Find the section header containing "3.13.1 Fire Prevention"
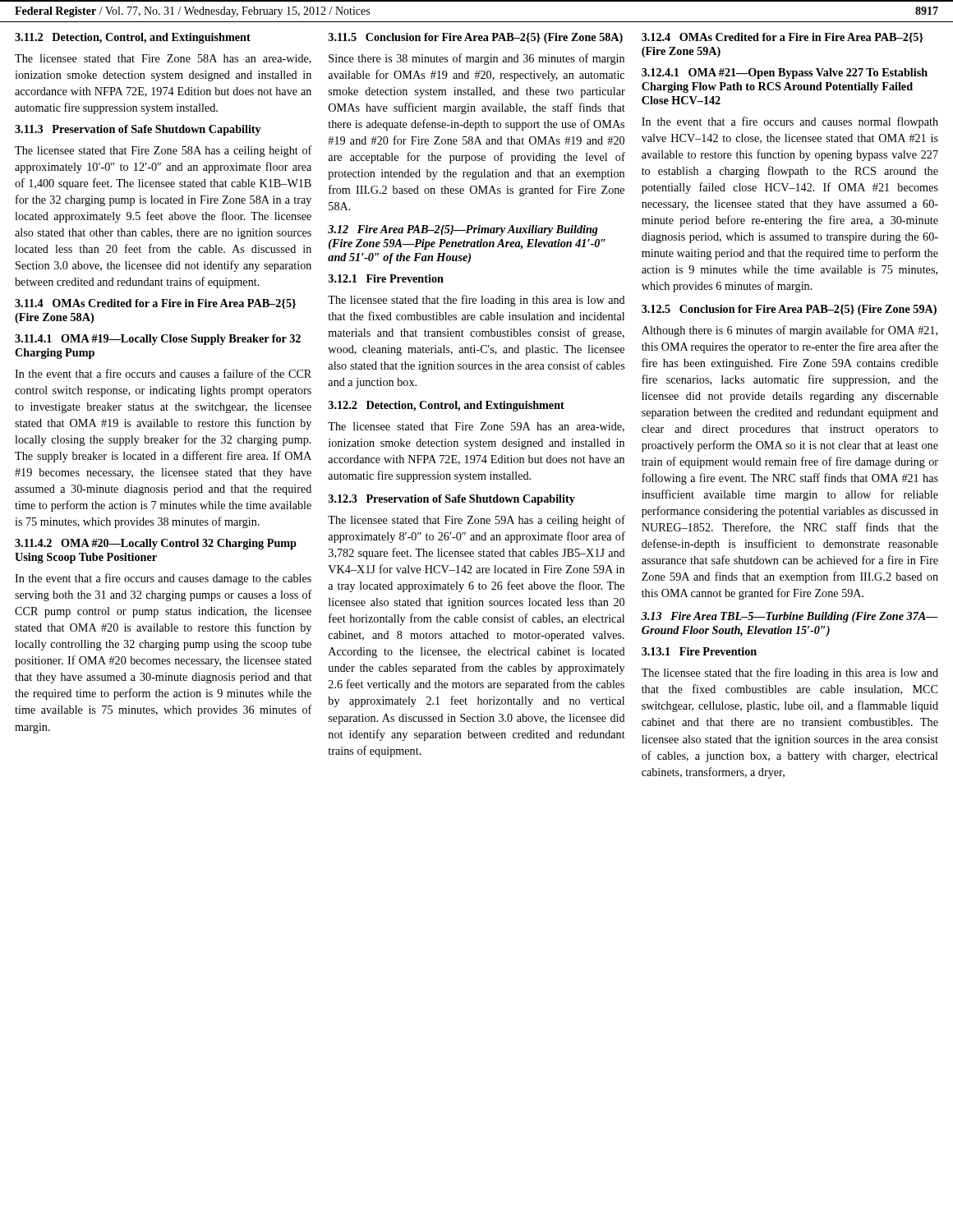Screen dimensions: 1232x953 pos(699,652)
